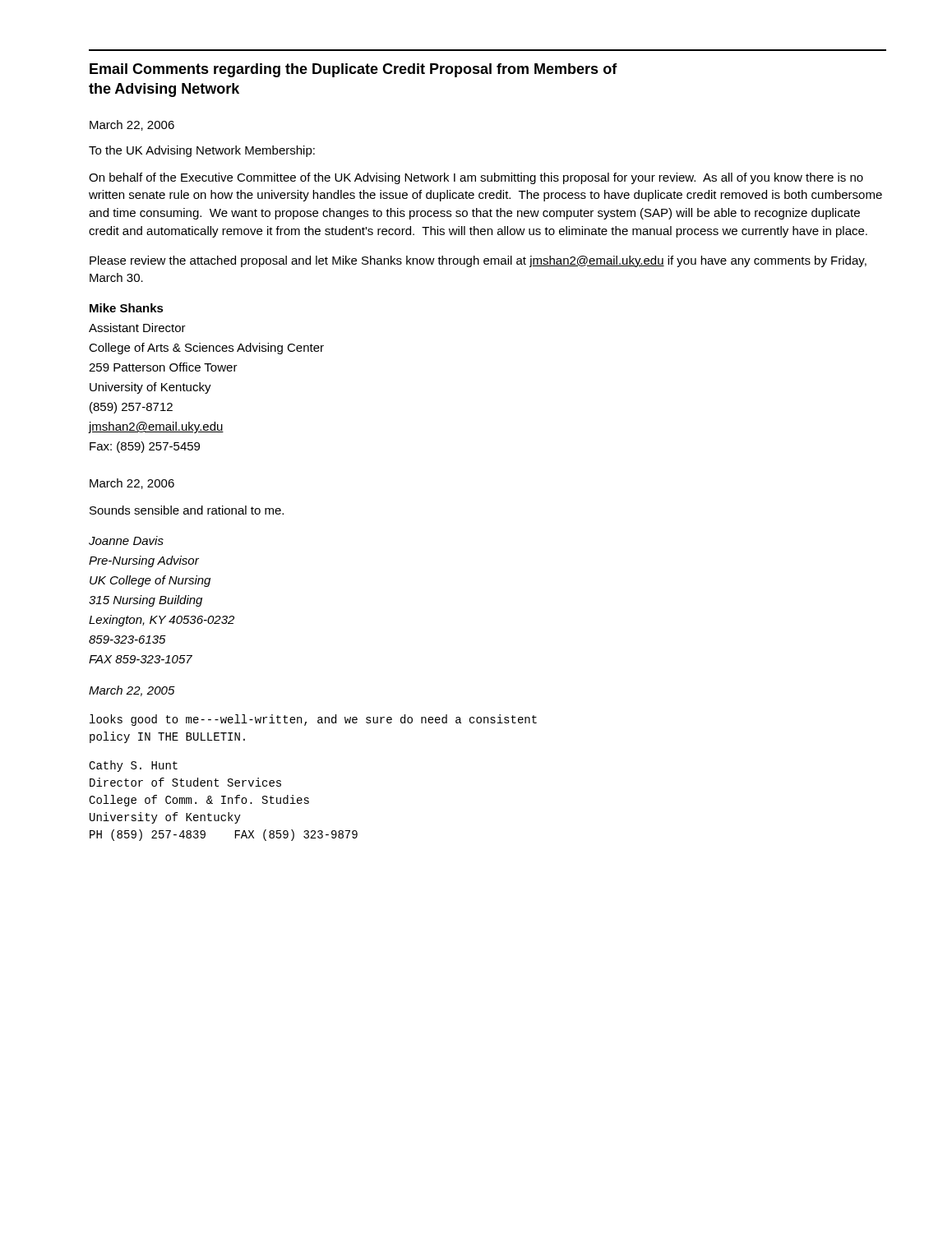Click on the text block containing "Joanne Davis Pre-Nursing Advisor UK College"
Image resolution: width=952 pixels, height=1233 pixels.
(162, 600)
